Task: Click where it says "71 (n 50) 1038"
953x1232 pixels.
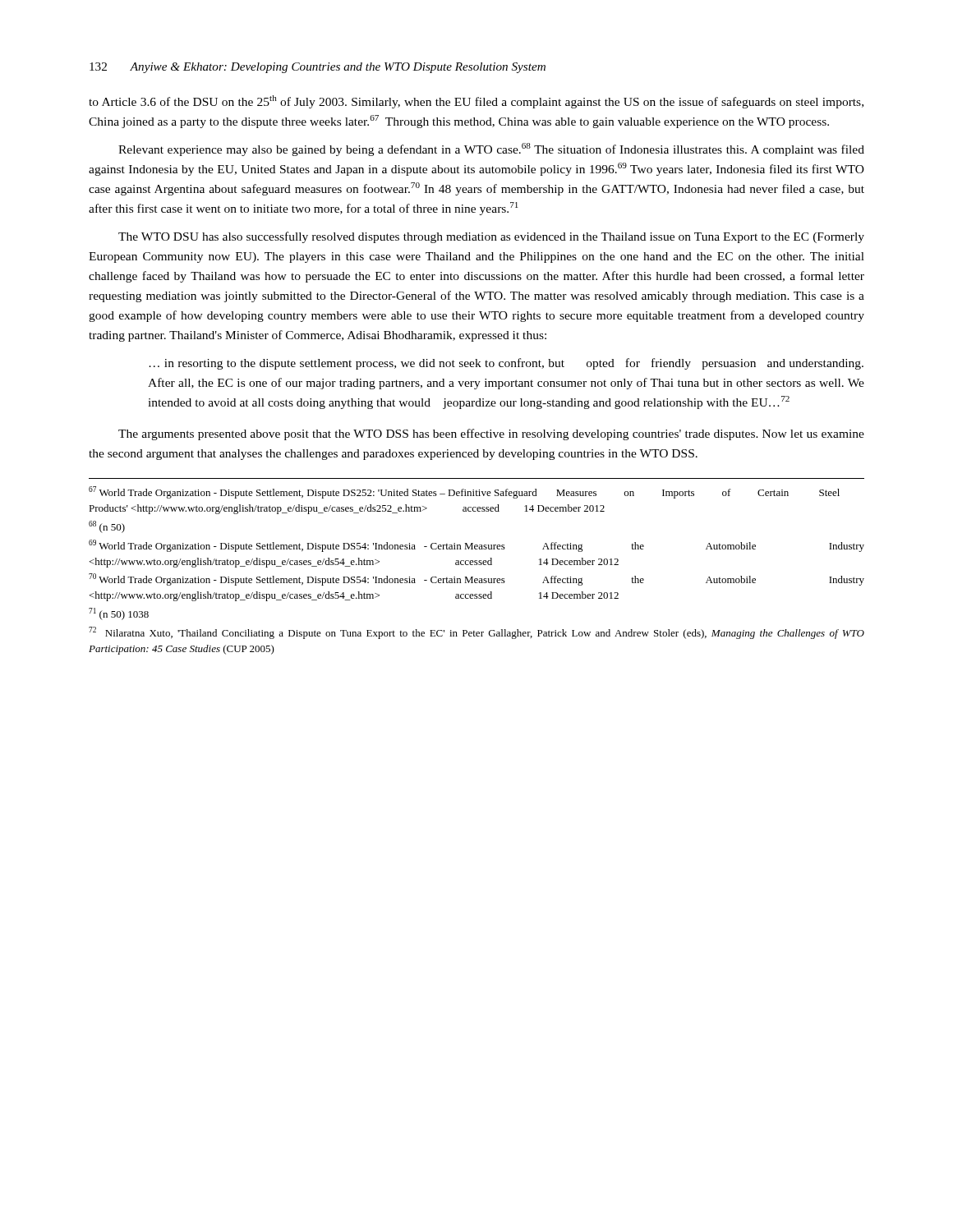Action: tap(119, 614)
